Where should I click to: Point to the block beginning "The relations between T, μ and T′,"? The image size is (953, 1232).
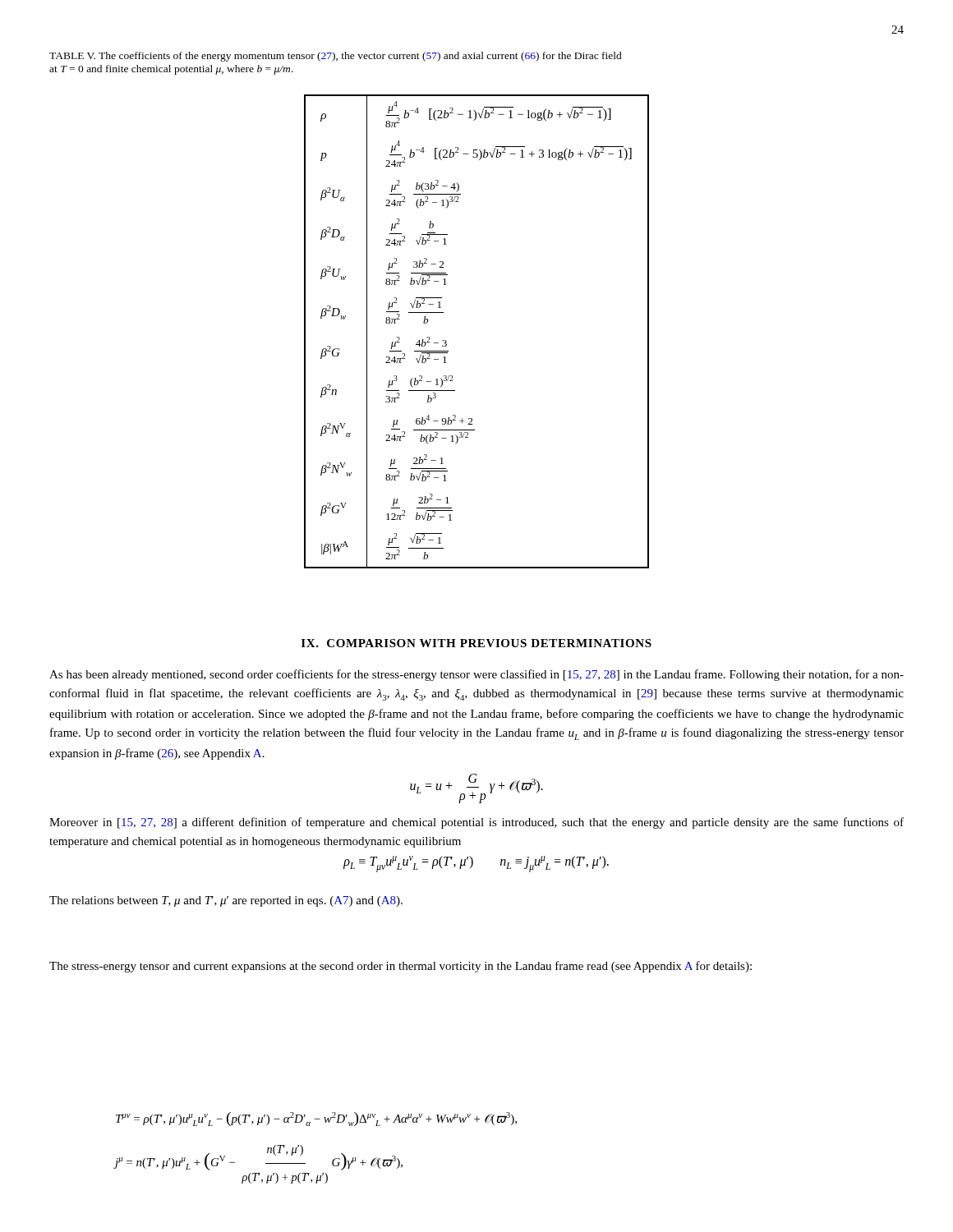[226, 900]
